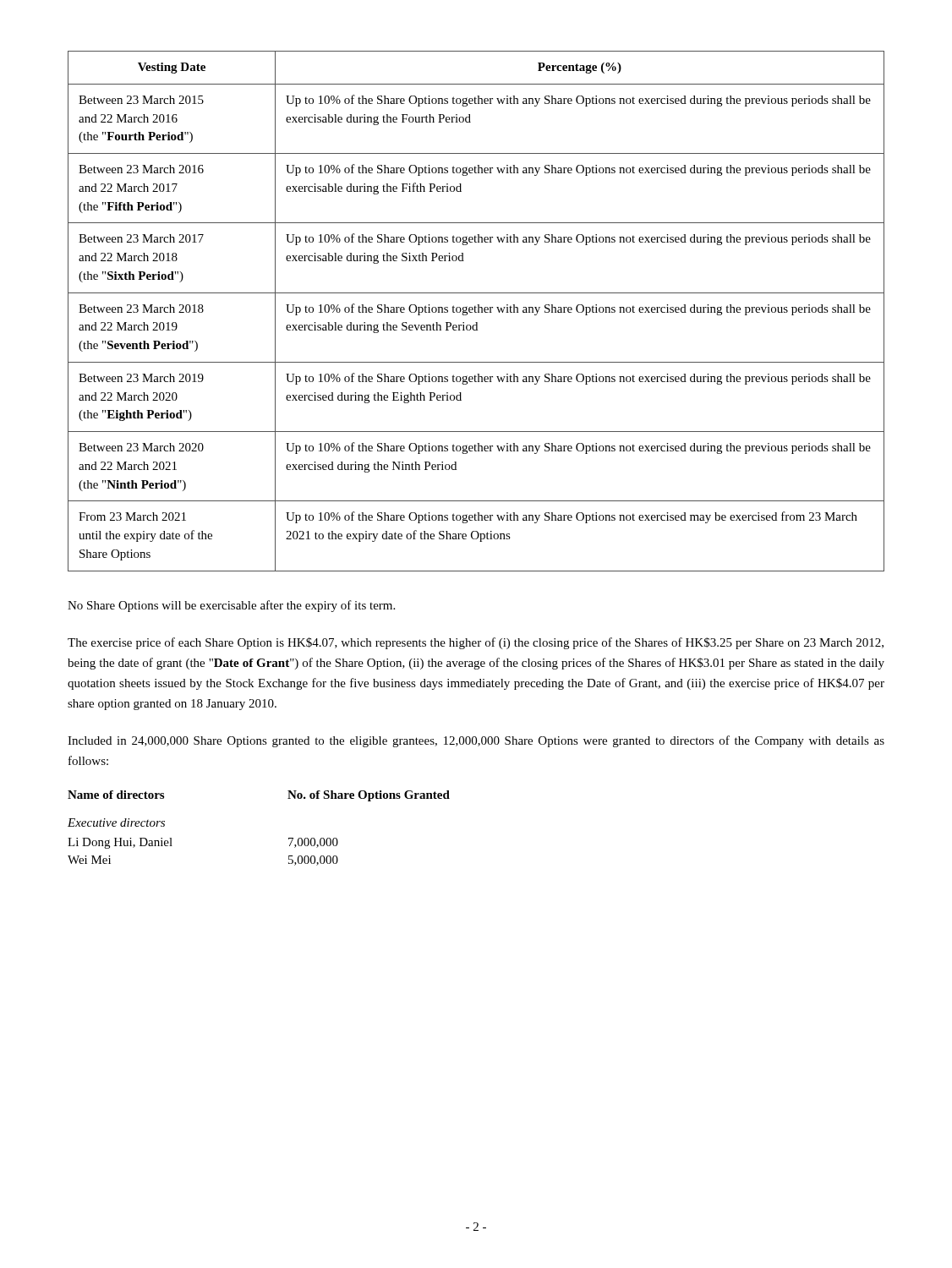The height and width of the screenshot is (1268, 952).
Task: Click on the text block that reads "Included in 24,000,000 Share Options granted to the"
Action: click(x=476, y=750)
